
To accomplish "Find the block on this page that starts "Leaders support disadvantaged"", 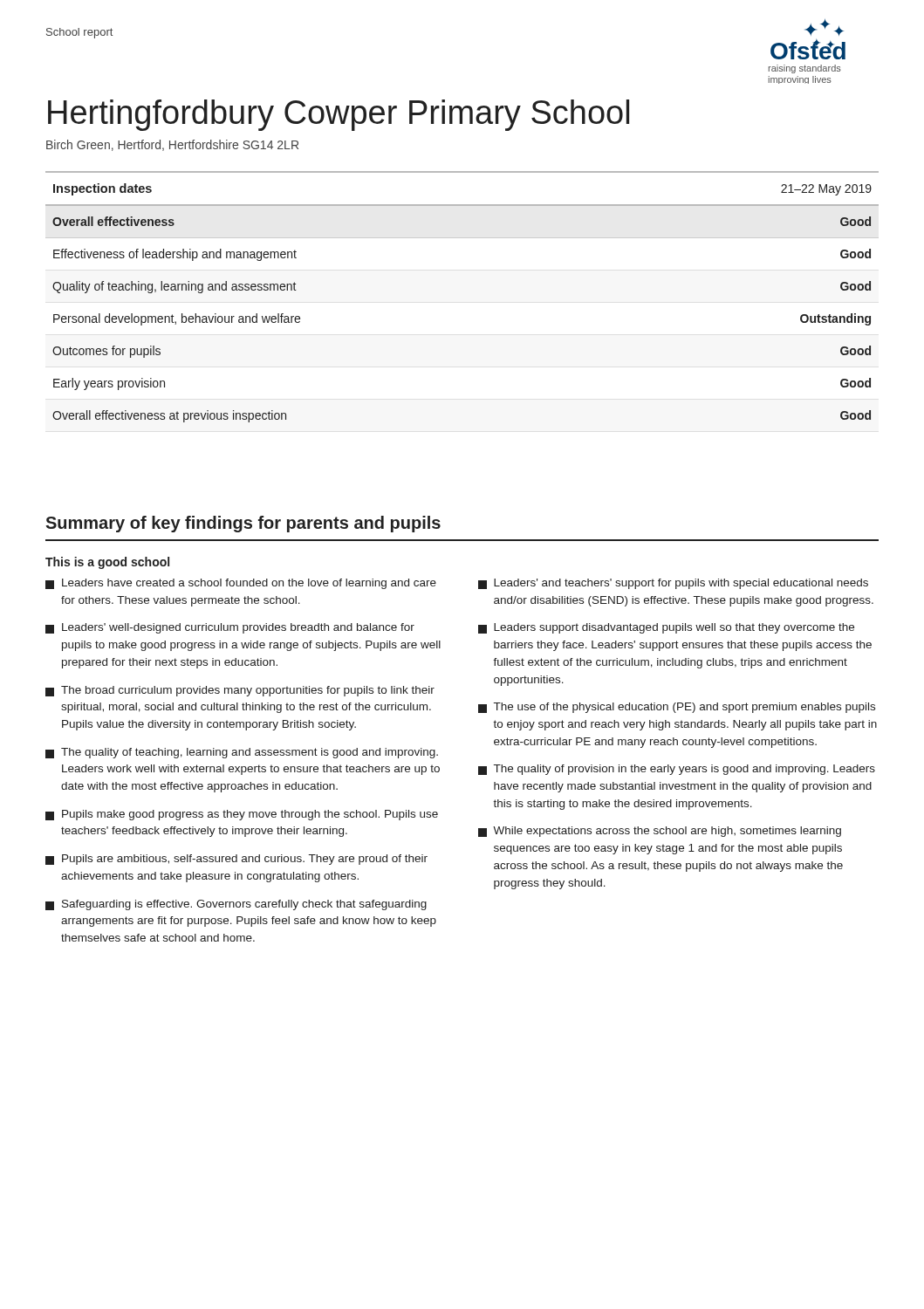I will (678, 653).
